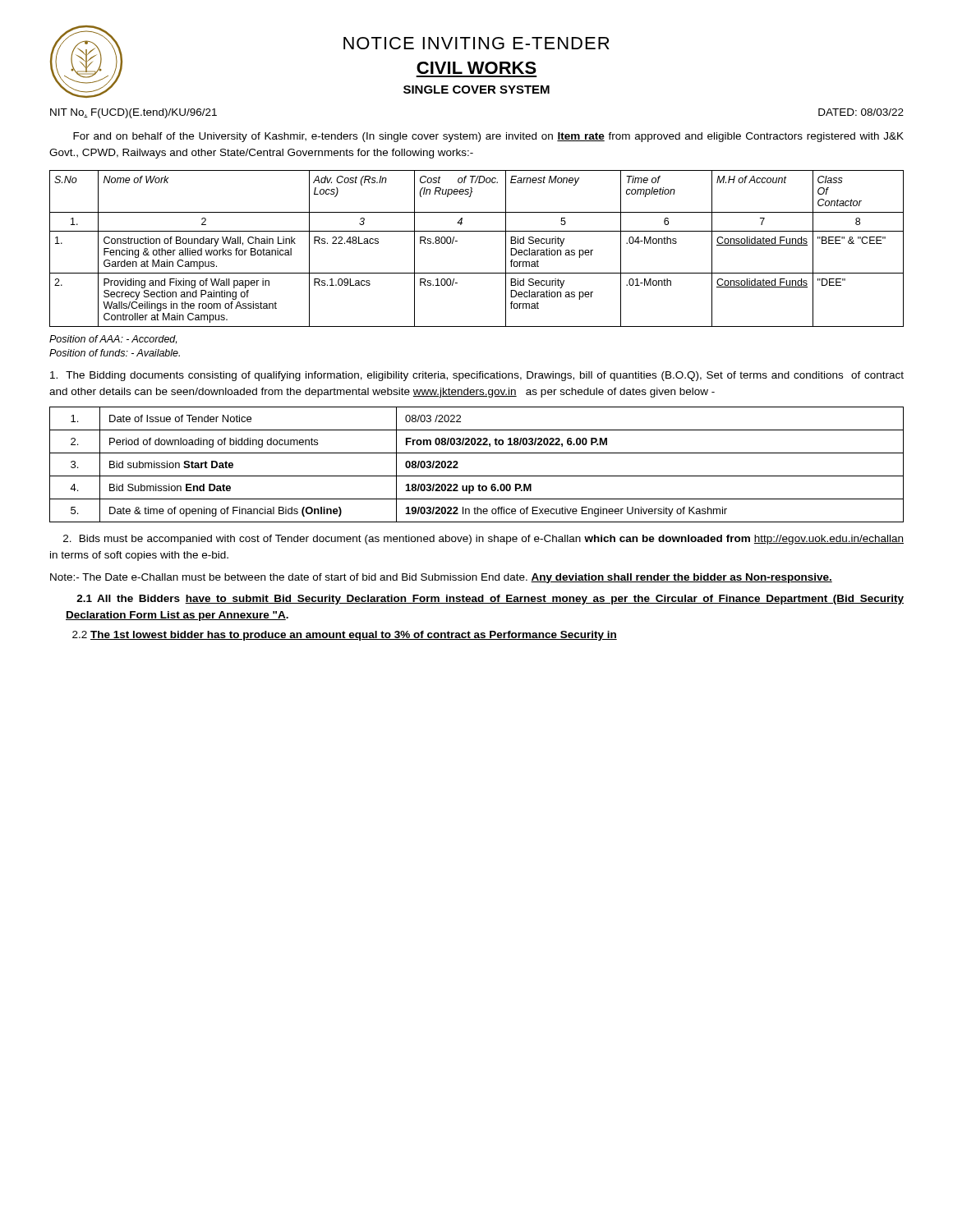953x1232 pixels.
Task: Select a logo
Action: (x=86, y=62)
